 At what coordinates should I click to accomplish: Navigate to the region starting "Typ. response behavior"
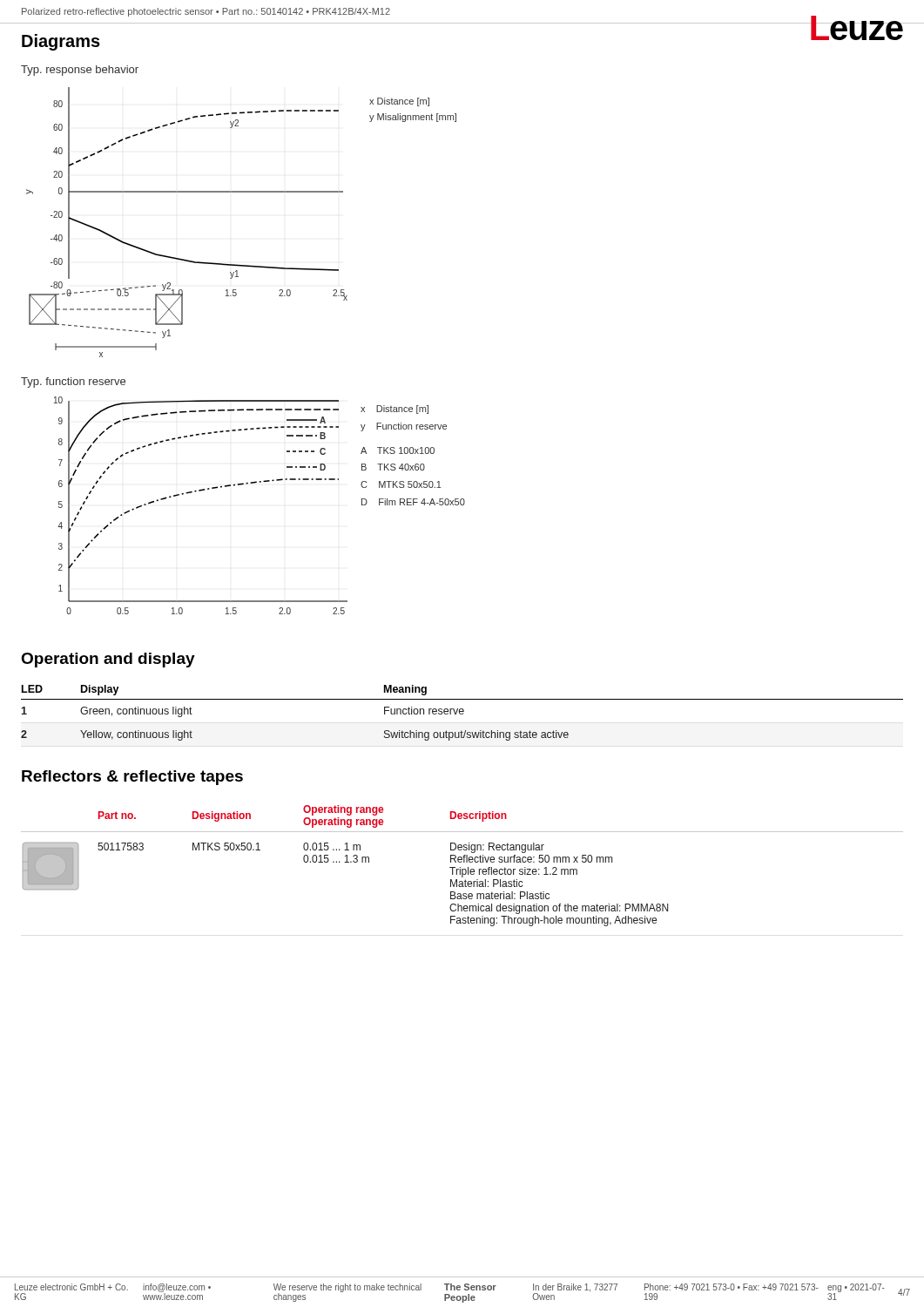point(80,69)
